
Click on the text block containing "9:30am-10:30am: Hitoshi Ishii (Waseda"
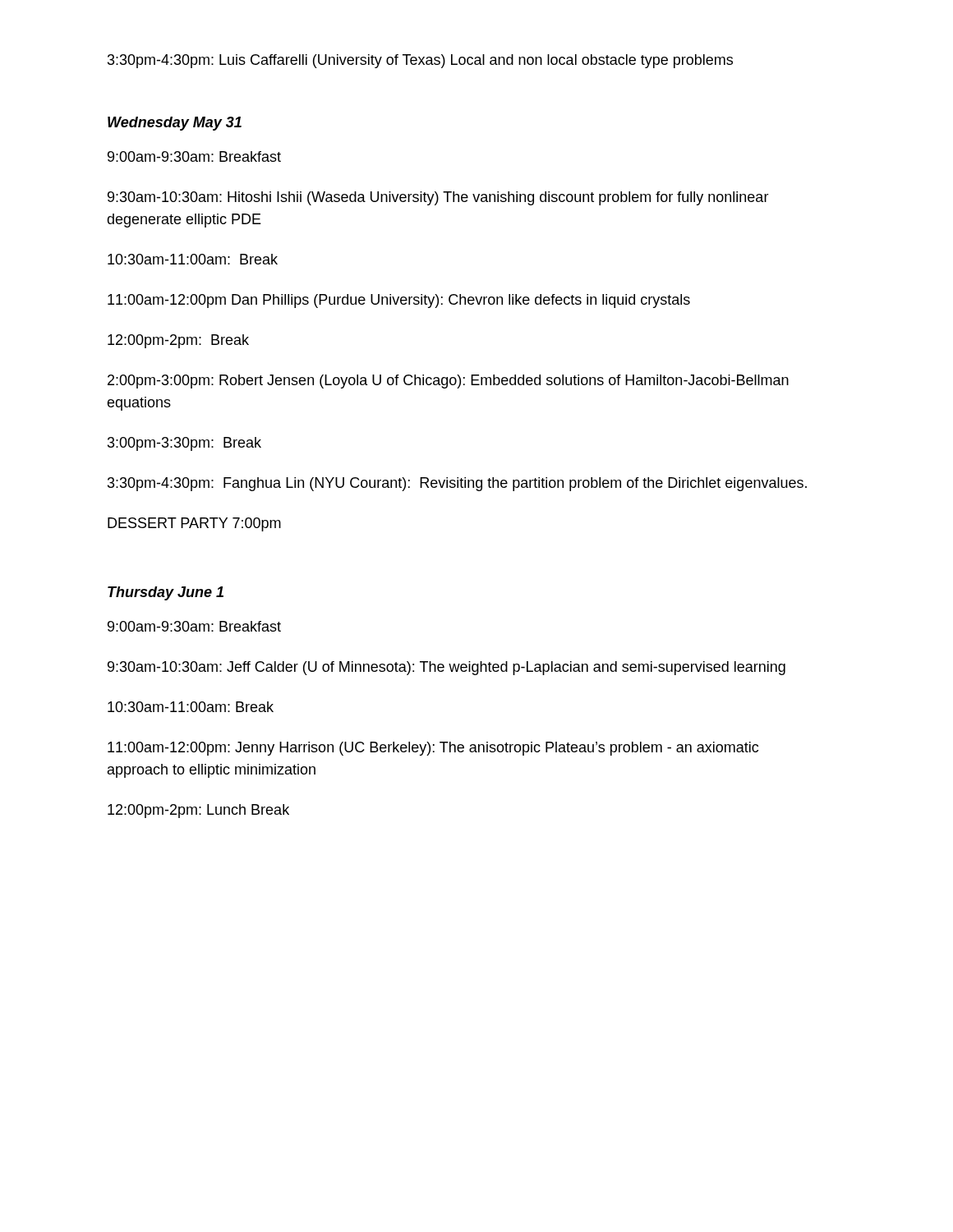pos(438,208)
